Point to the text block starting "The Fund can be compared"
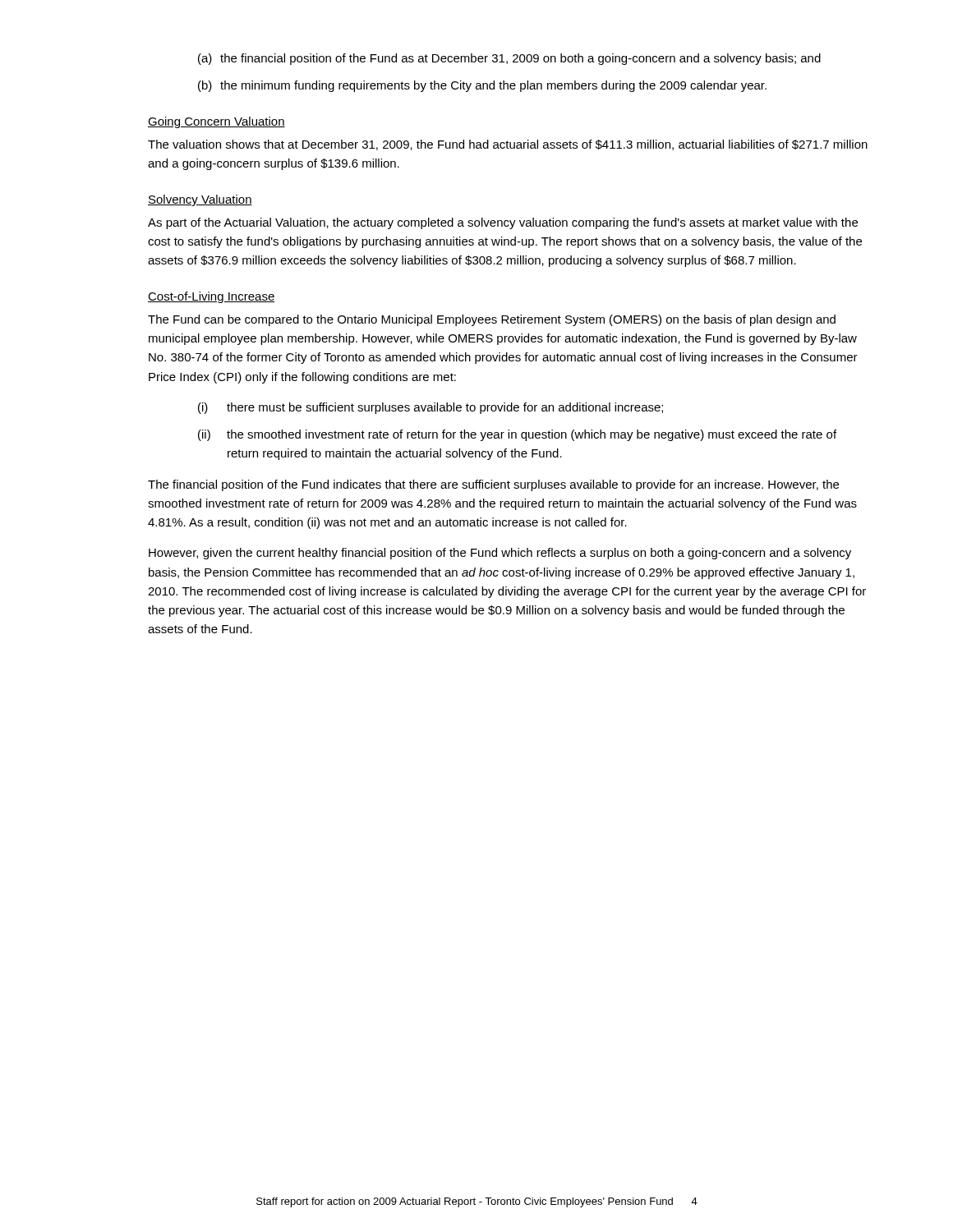This screenshot has width=953, height=1232. tap(503, 348)
